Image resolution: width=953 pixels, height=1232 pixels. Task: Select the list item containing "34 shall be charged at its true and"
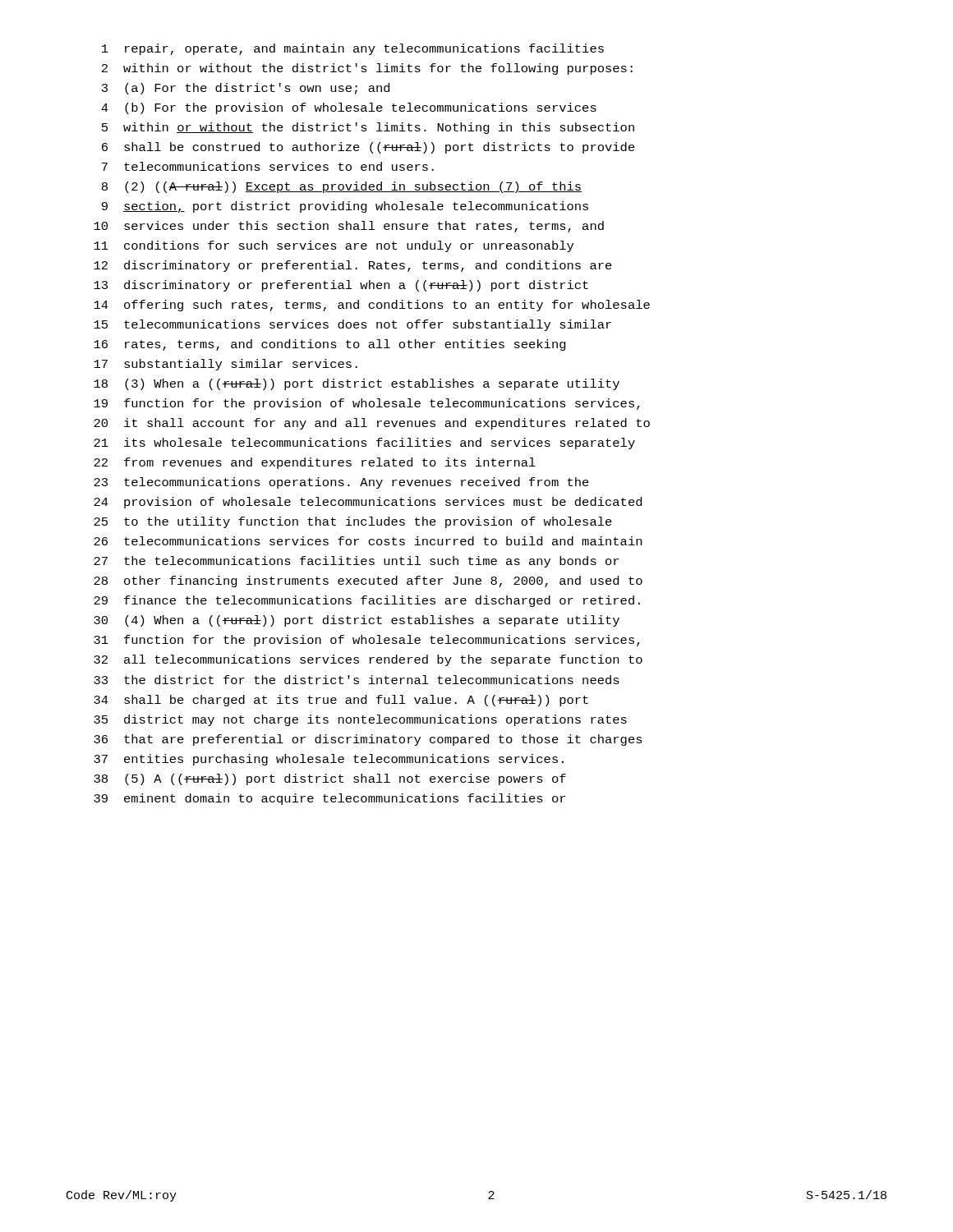coord(476,700)
